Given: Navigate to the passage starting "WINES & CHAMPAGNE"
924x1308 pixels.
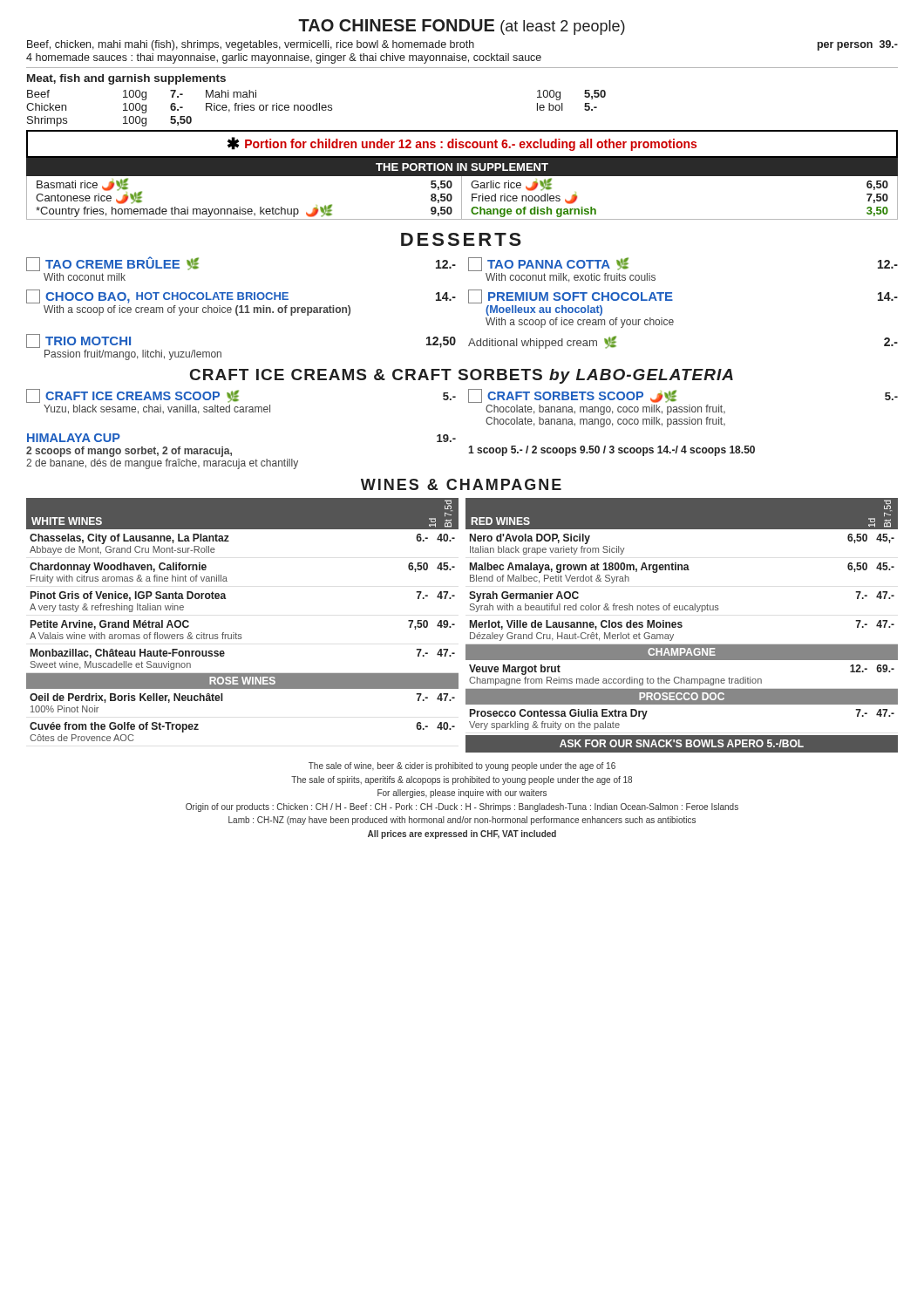Looking at the screenshot, I should [462, 485].
